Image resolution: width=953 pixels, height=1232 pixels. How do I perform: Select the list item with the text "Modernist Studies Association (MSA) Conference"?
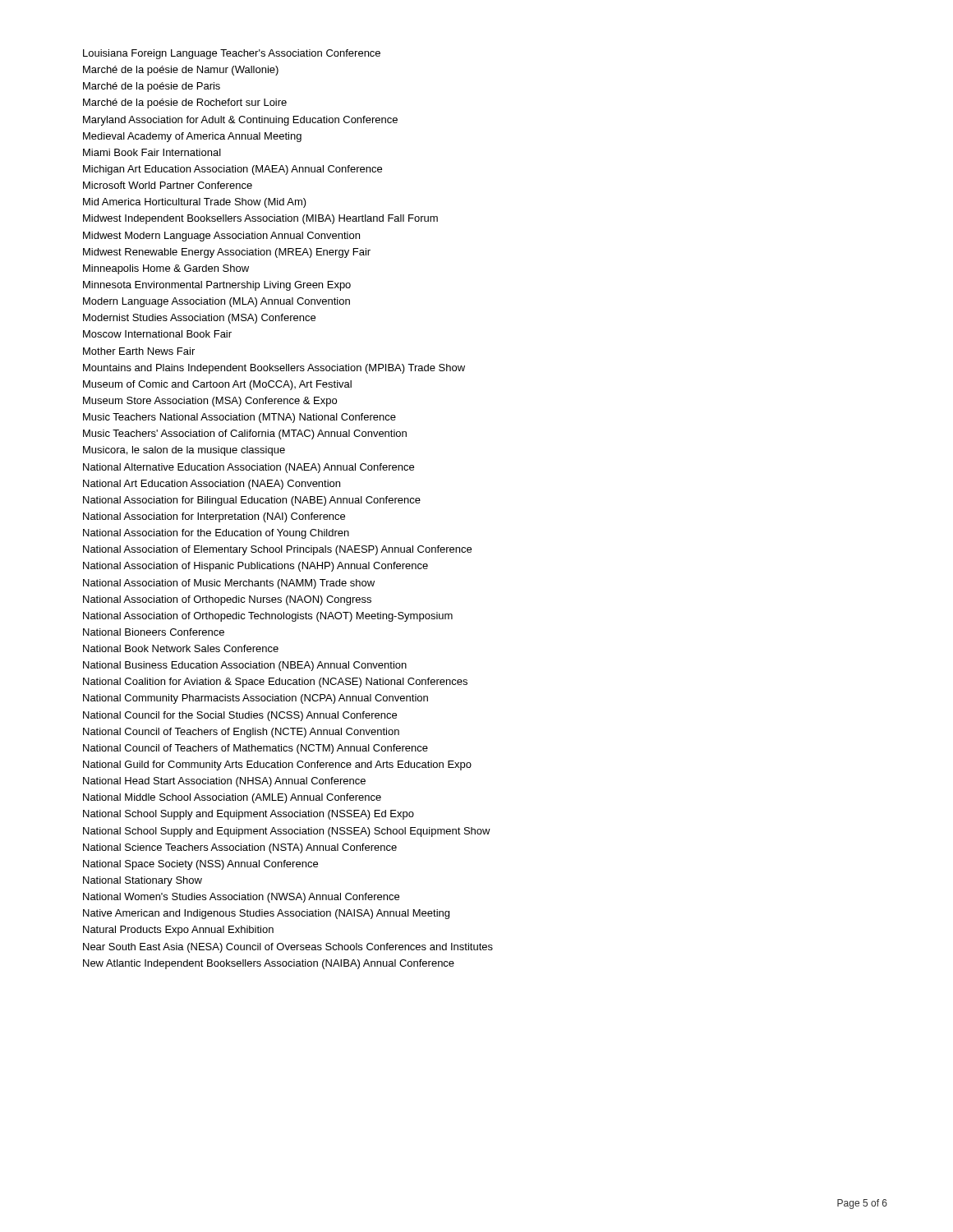pyautogui.click(x=199, y=318)
